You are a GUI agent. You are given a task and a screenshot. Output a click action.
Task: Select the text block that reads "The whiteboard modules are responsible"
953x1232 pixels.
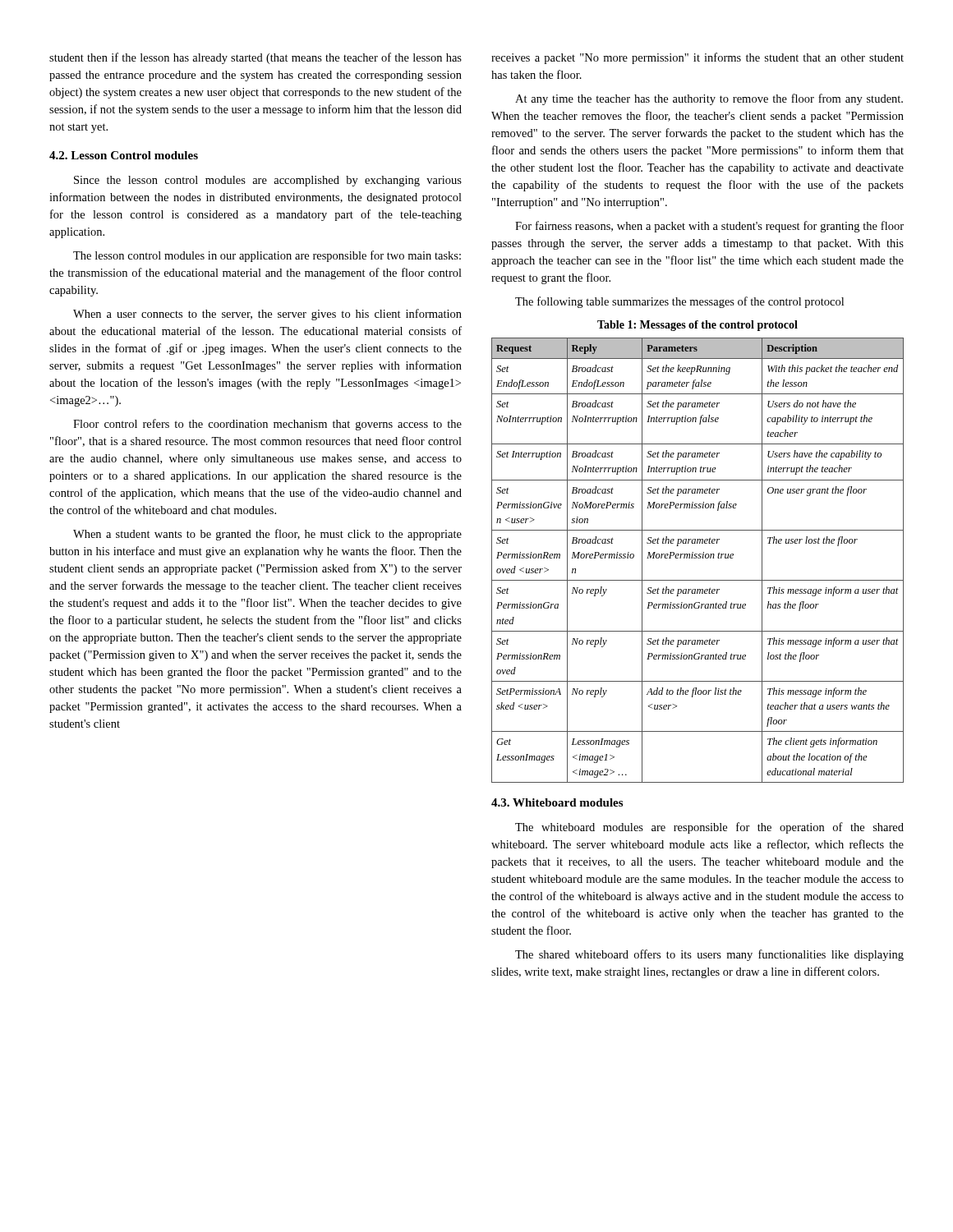(x=698, y=899)
